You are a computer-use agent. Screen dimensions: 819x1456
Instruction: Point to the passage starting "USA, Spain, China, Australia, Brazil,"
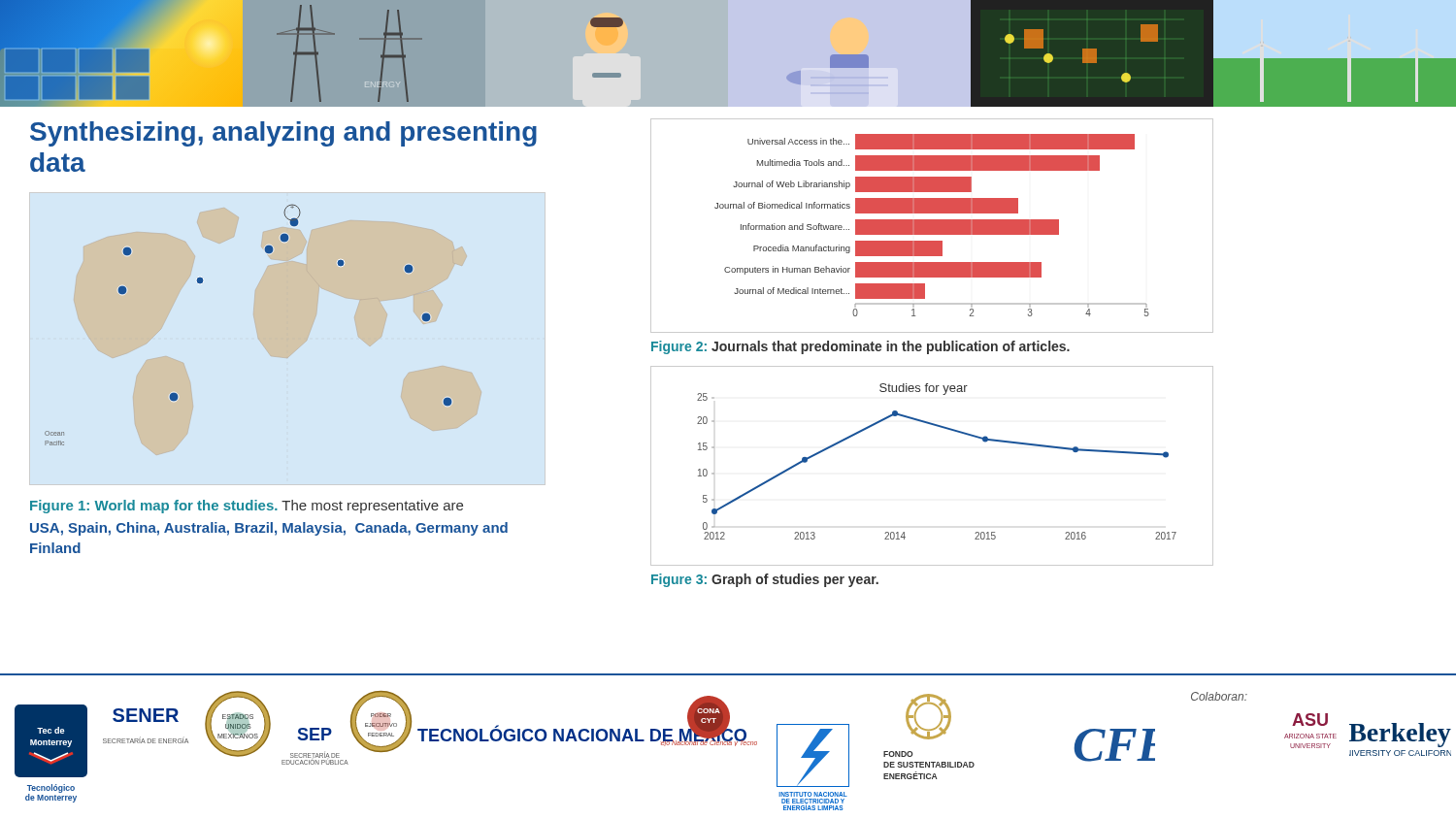click(269, 538)
